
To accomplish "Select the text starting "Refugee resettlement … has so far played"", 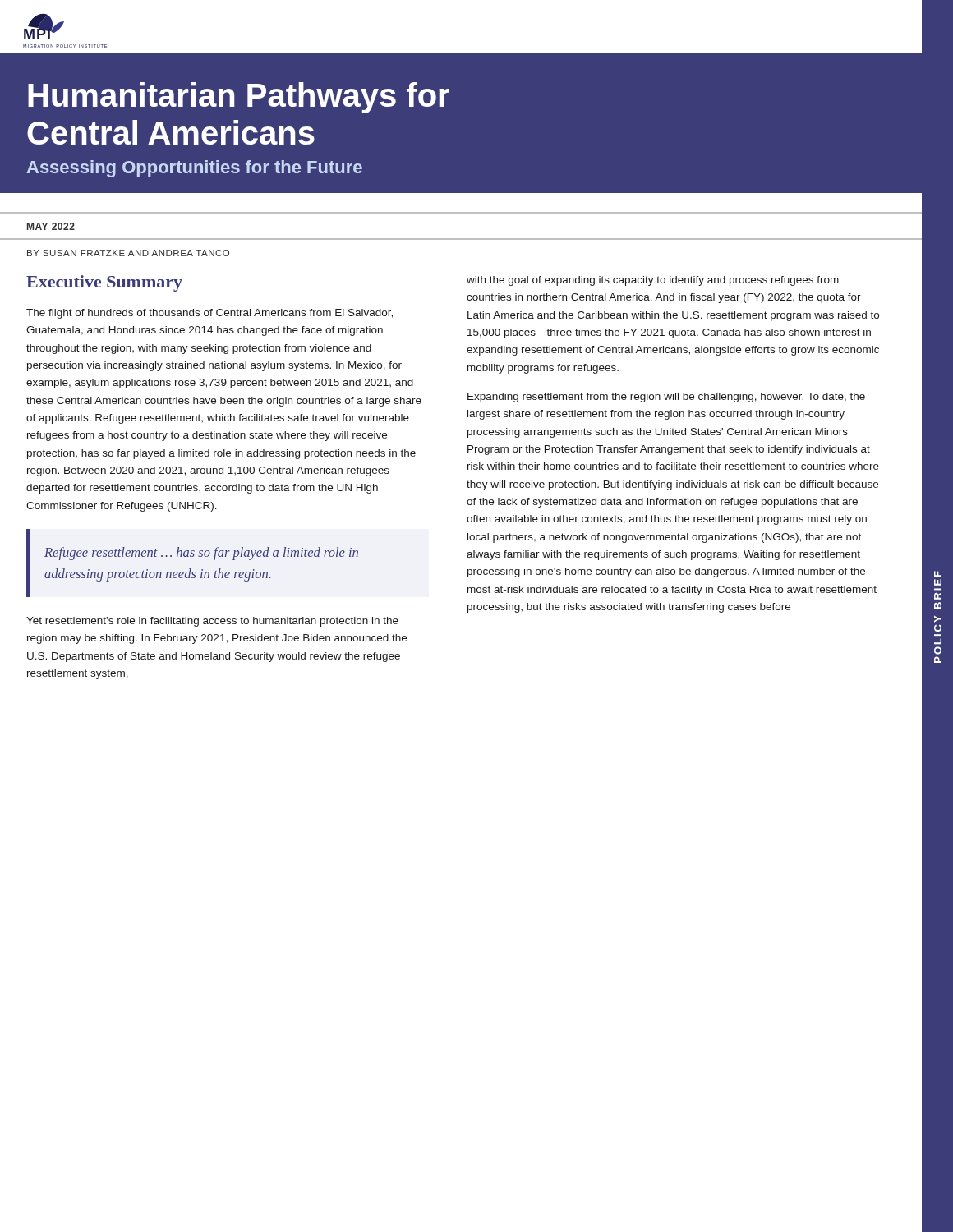I will (x=229, y=563).
